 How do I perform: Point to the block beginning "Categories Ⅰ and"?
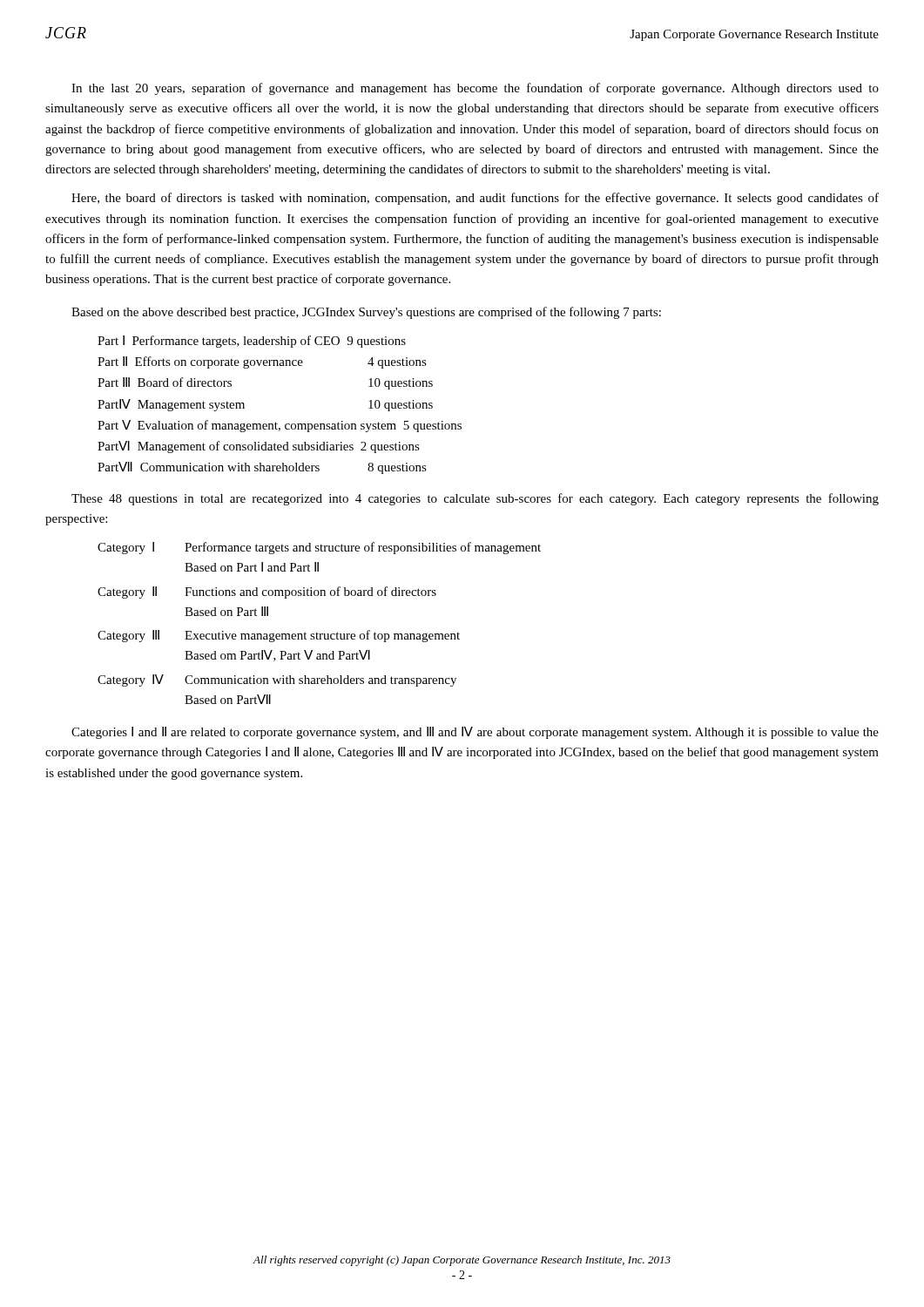pos(462,753)
